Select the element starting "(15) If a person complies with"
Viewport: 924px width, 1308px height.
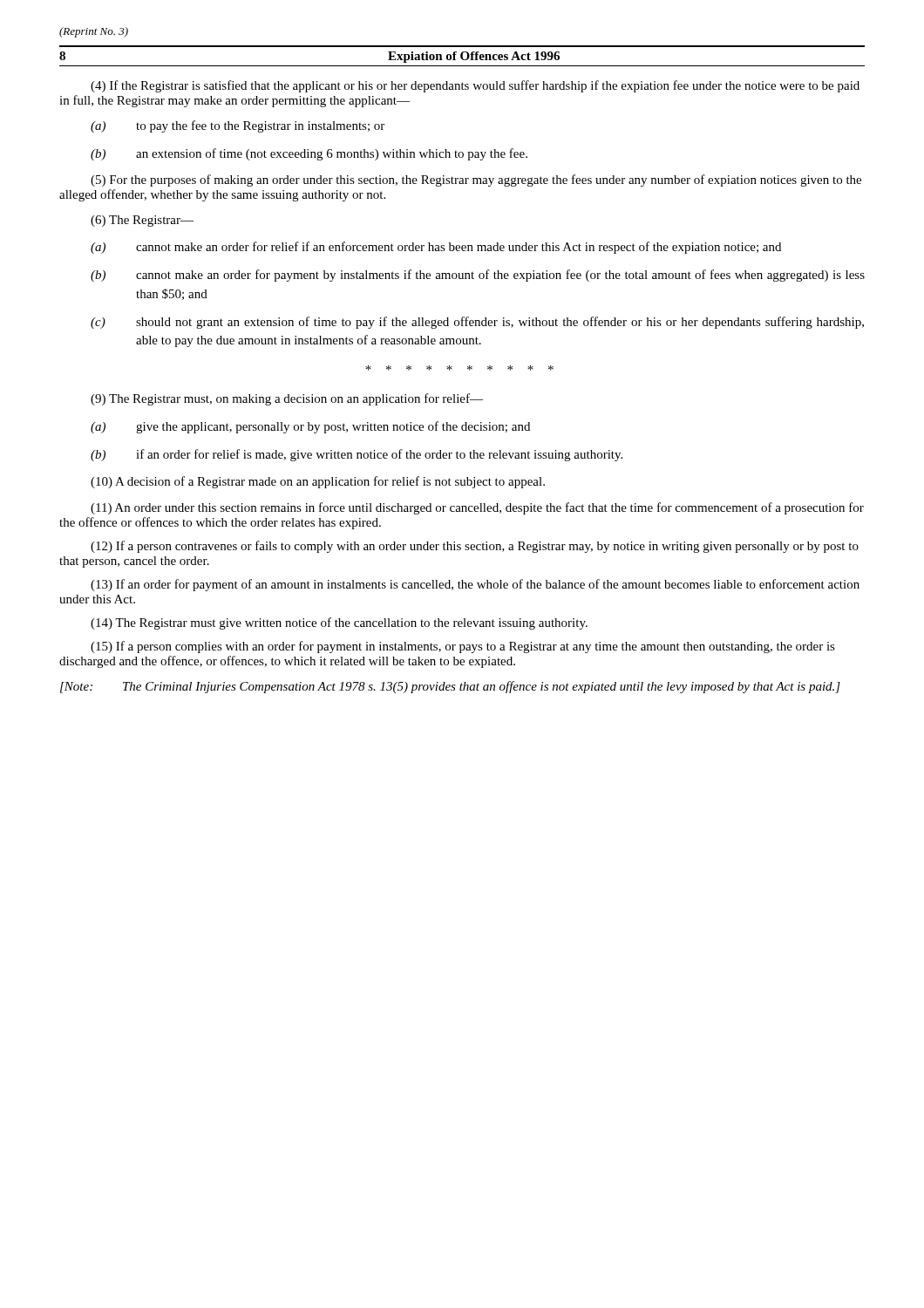(447, 654)
